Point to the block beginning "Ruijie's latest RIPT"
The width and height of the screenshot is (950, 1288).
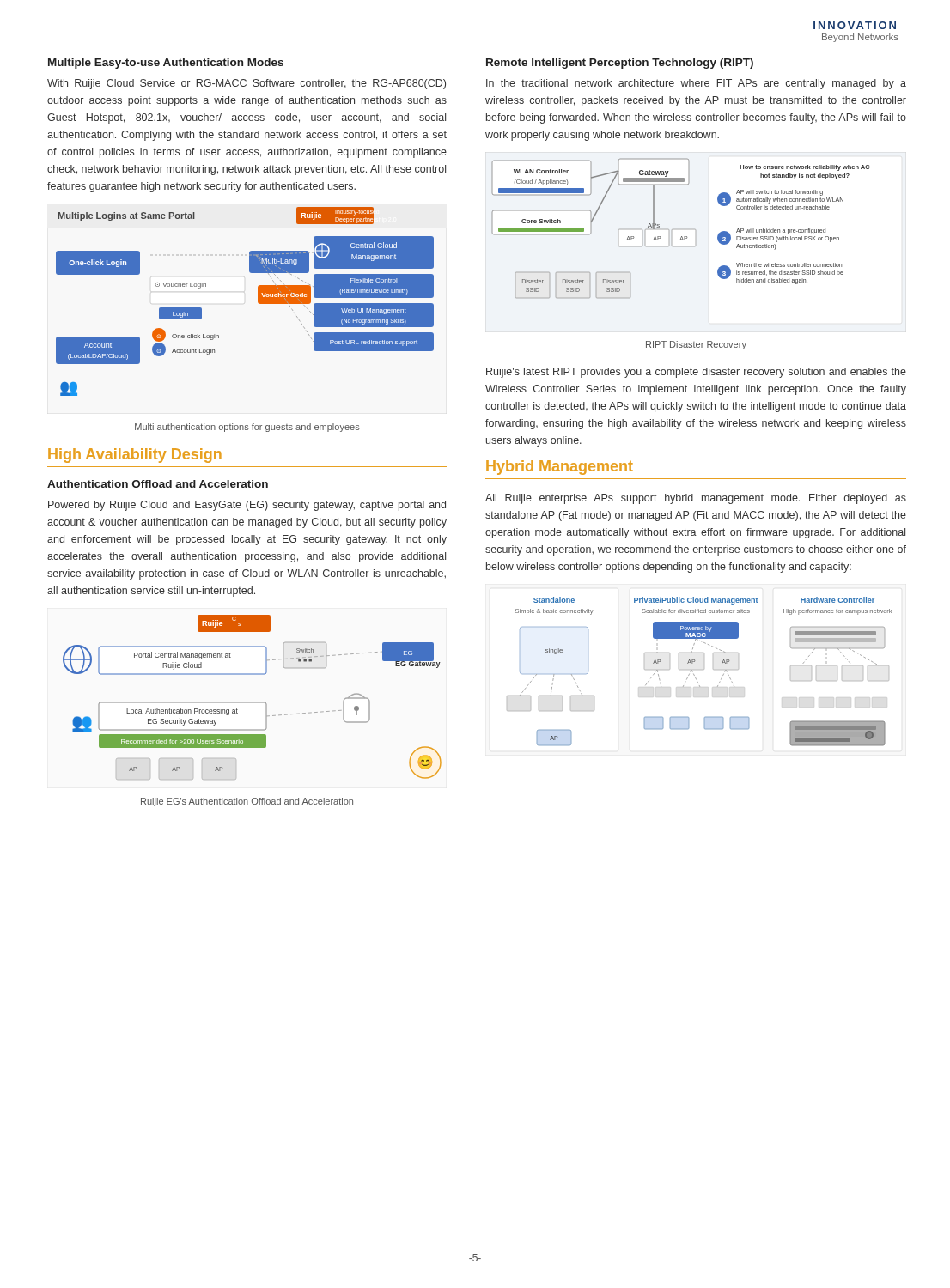(696, 406)
